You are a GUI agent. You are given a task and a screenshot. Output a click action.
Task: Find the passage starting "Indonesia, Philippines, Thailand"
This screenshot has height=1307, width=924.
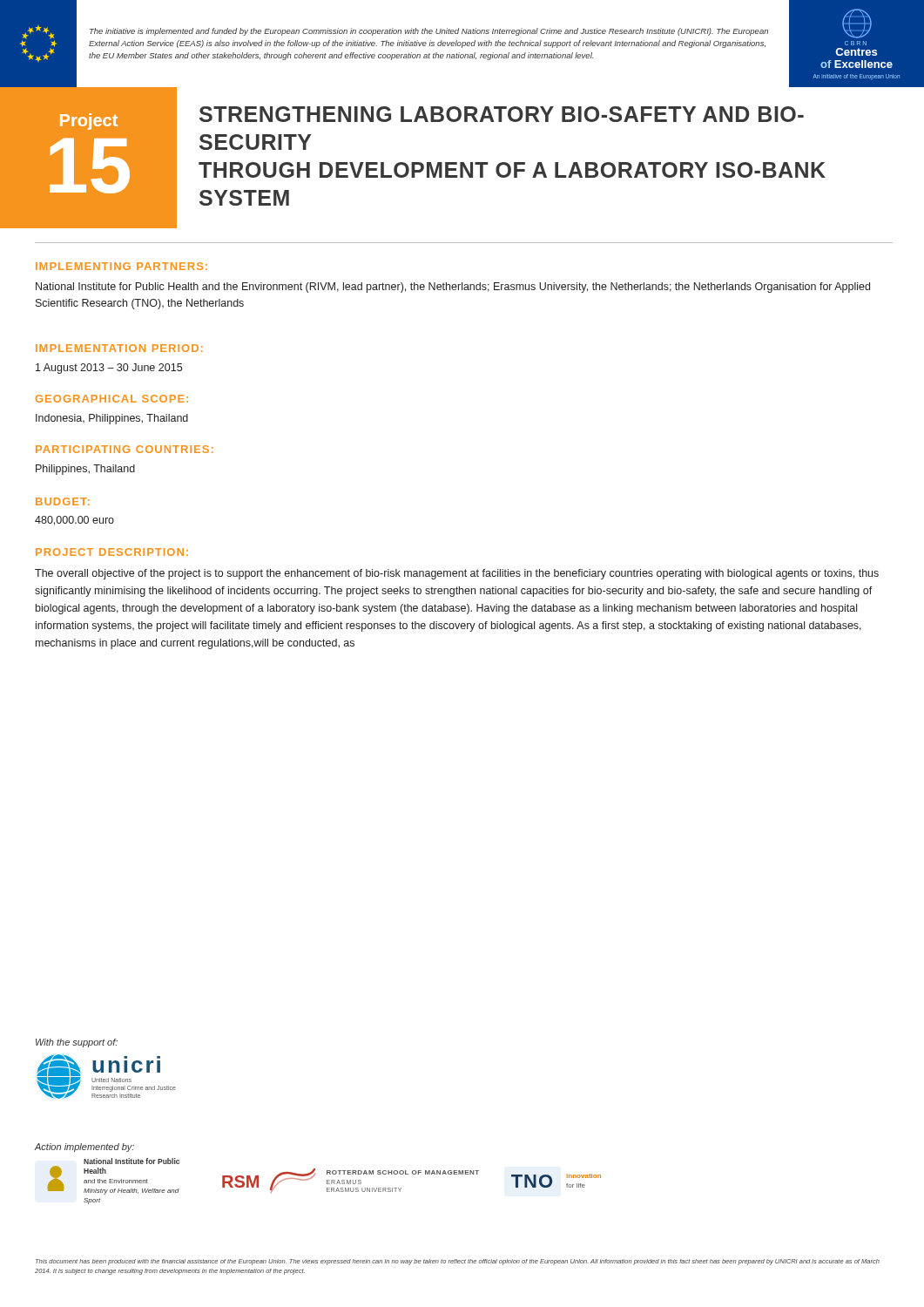click(112, 418)
